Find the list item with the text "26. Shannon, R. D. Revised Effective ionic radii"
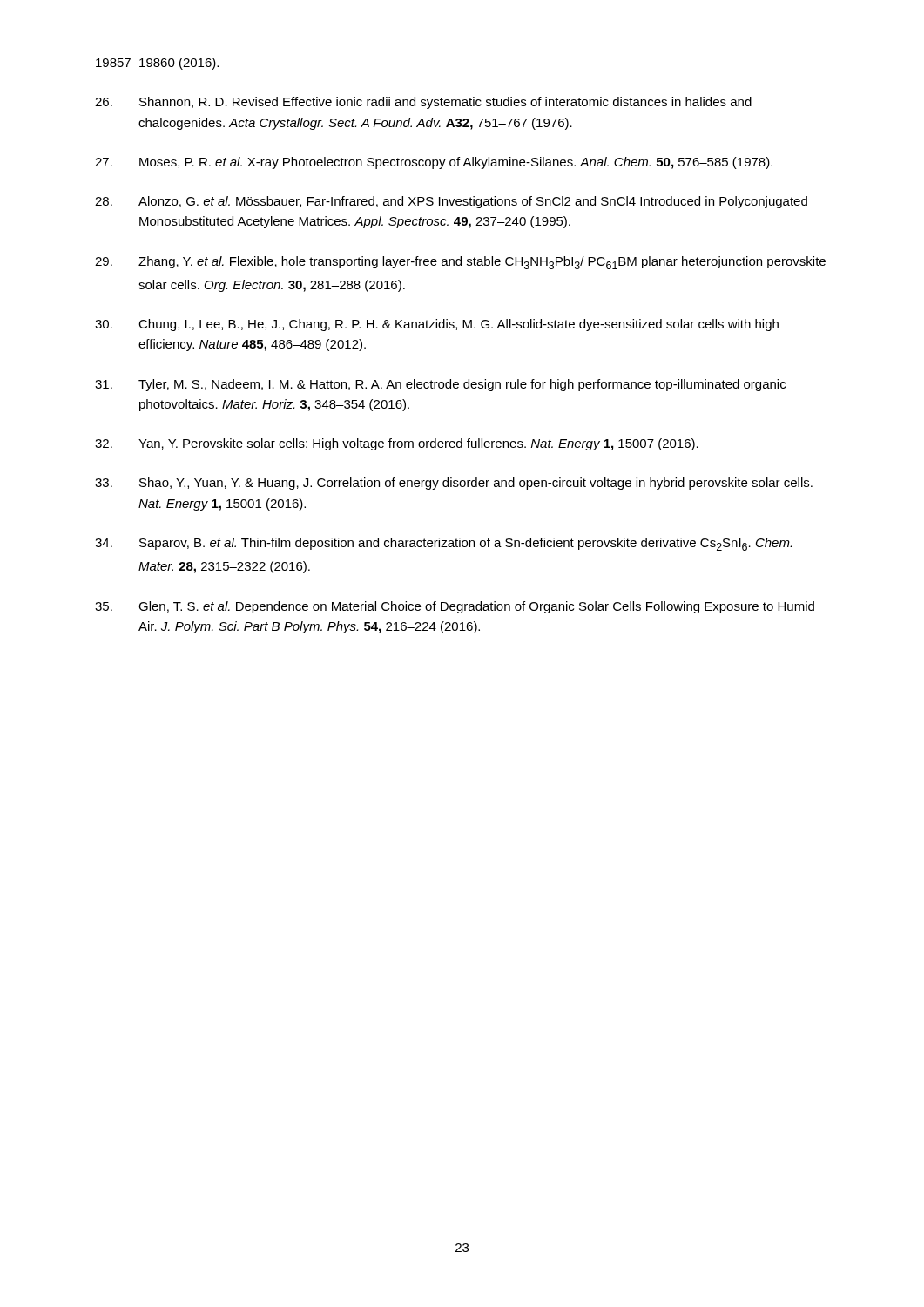The width and height of the screenshot is (924, 1307). pos(462,112)
